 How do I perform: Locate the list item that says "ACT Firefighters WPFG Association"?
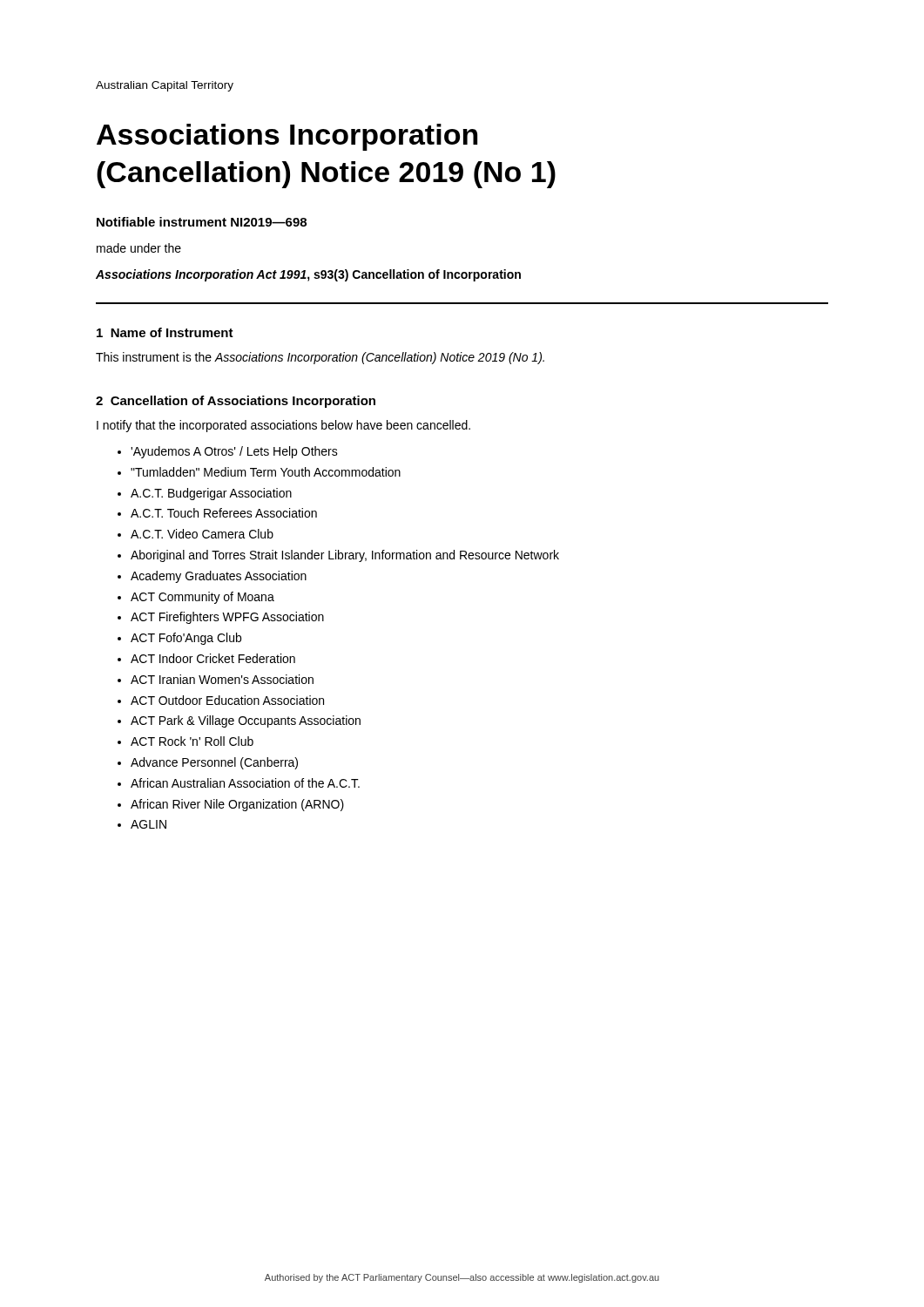coord(221,618)
